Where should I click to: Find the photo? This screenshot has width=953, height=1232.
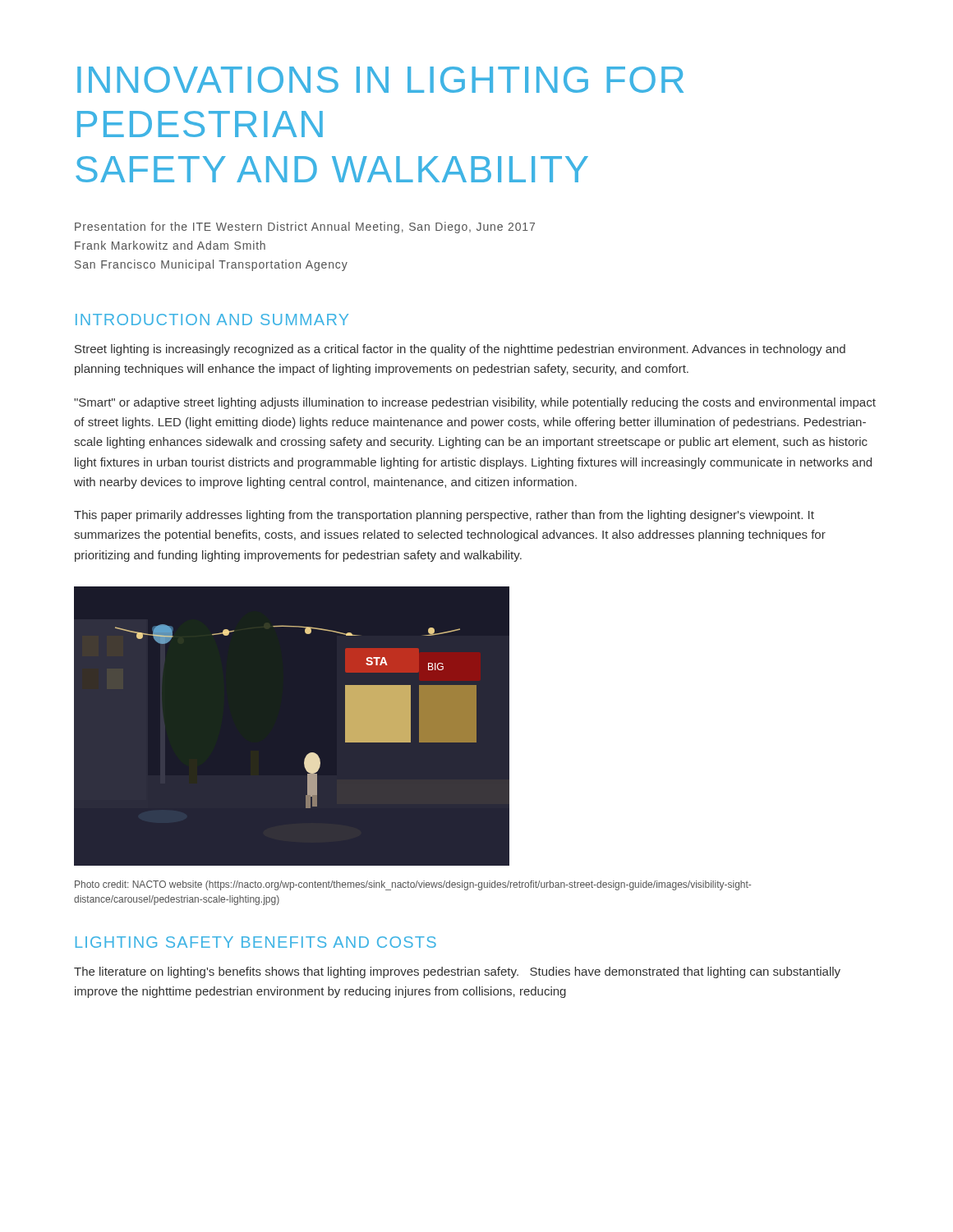(476, 728)
